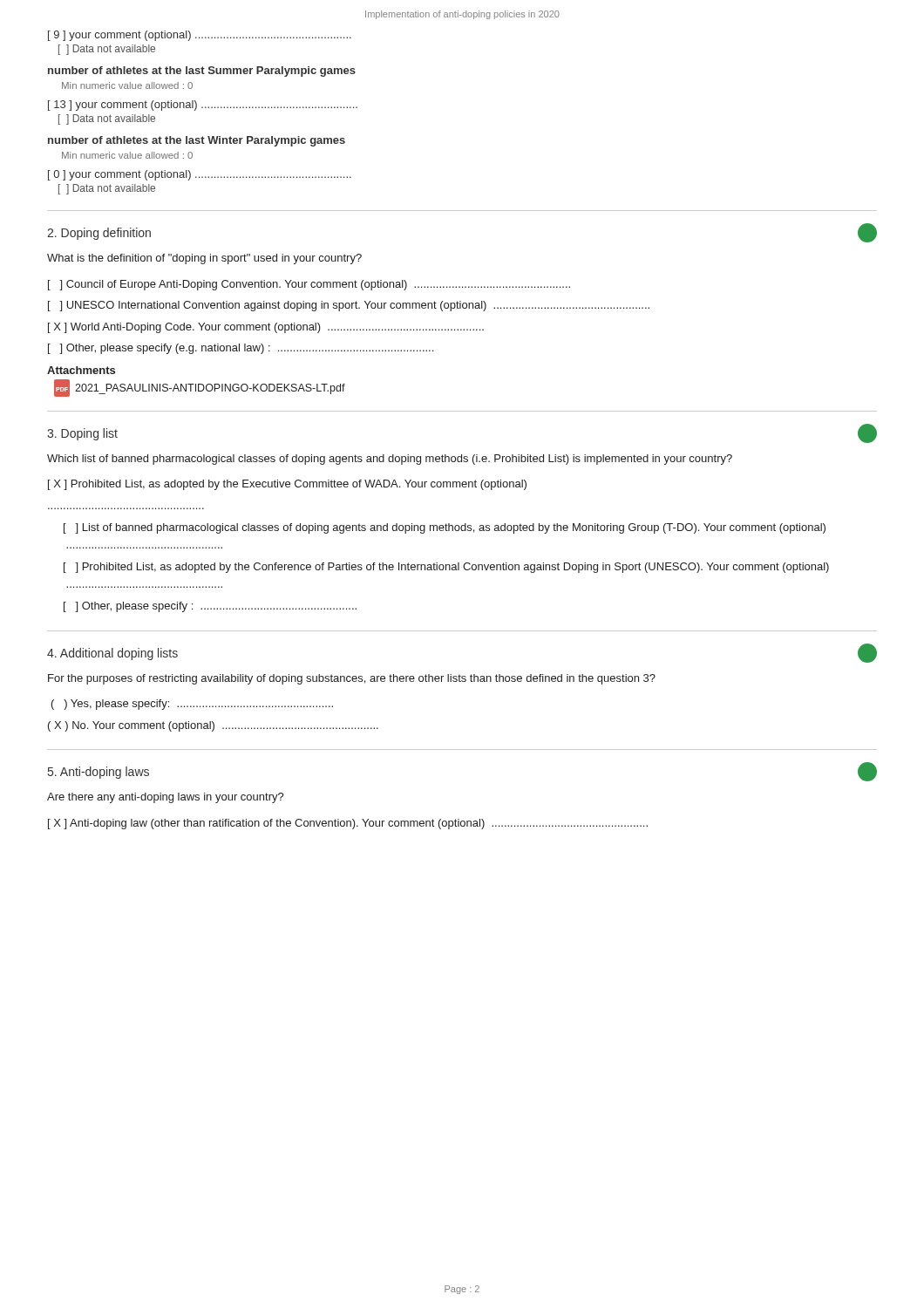Click where it says "( ) Yes, please specify:"
The width and height of the screenshot is (924, 1308).
pos(192,703)
